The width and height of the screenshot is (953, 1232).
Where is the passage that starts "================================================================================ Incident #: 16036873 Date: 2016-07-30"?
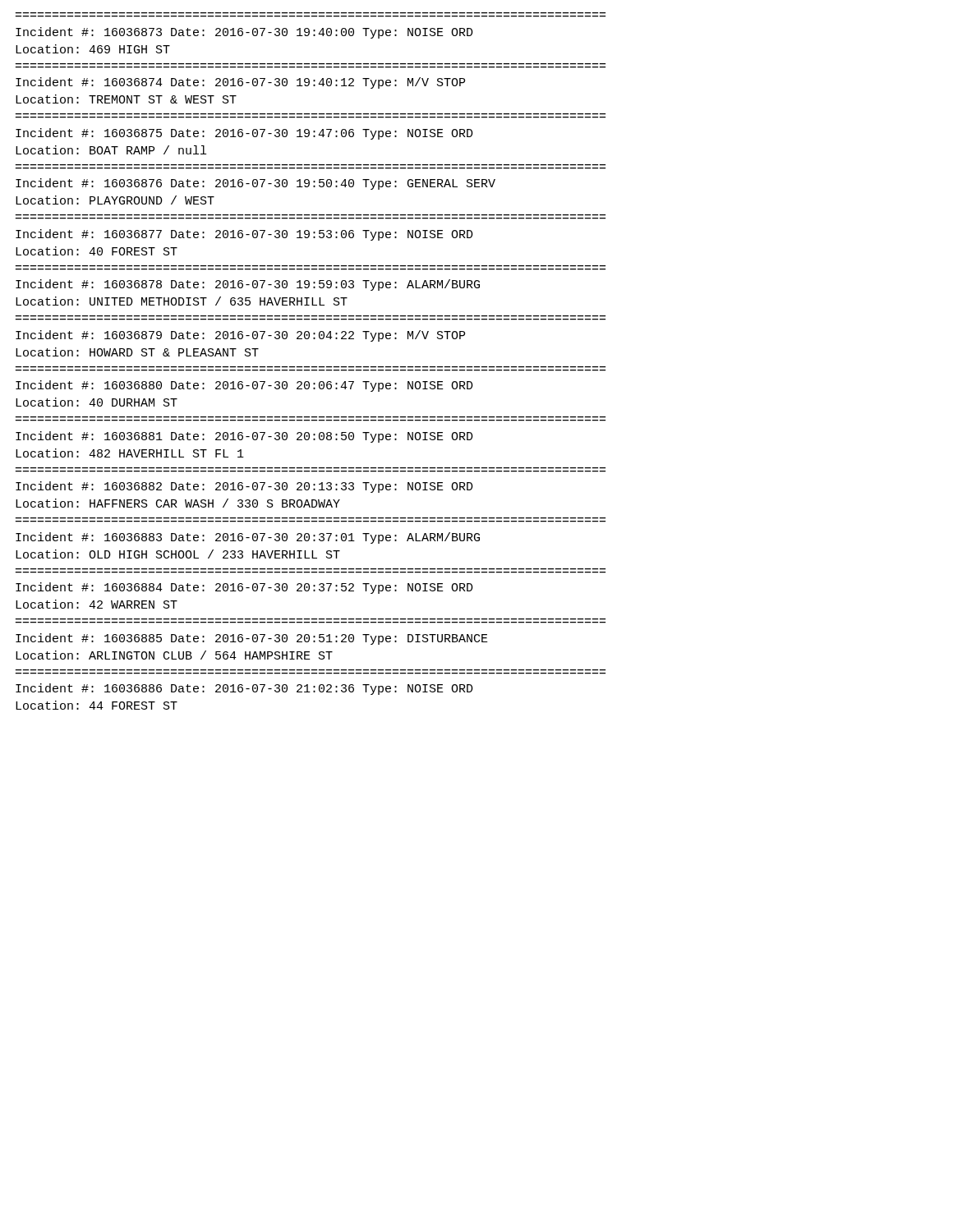[476, 34]
